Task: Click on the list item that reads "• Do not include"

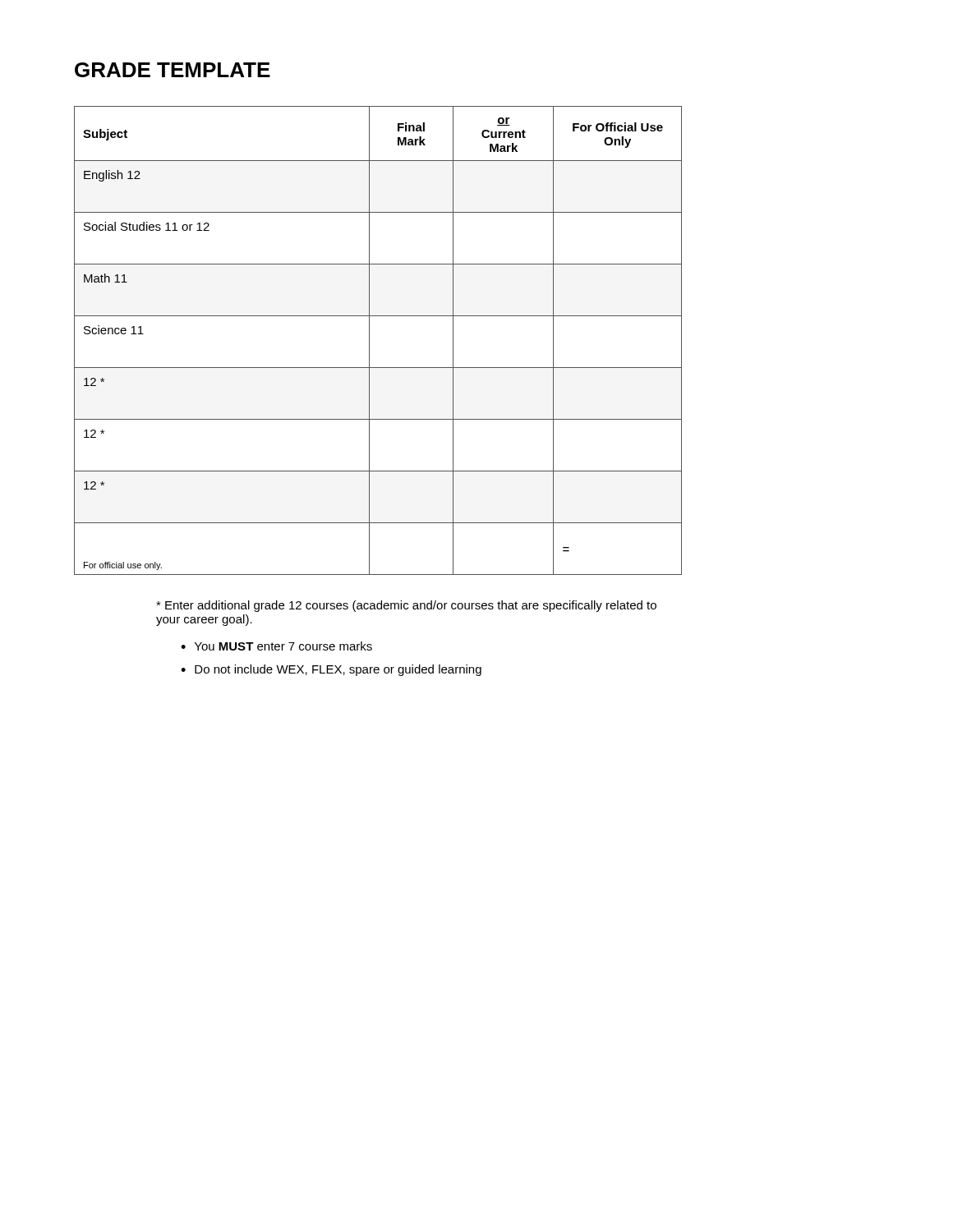Action: [x=331, y=671]
